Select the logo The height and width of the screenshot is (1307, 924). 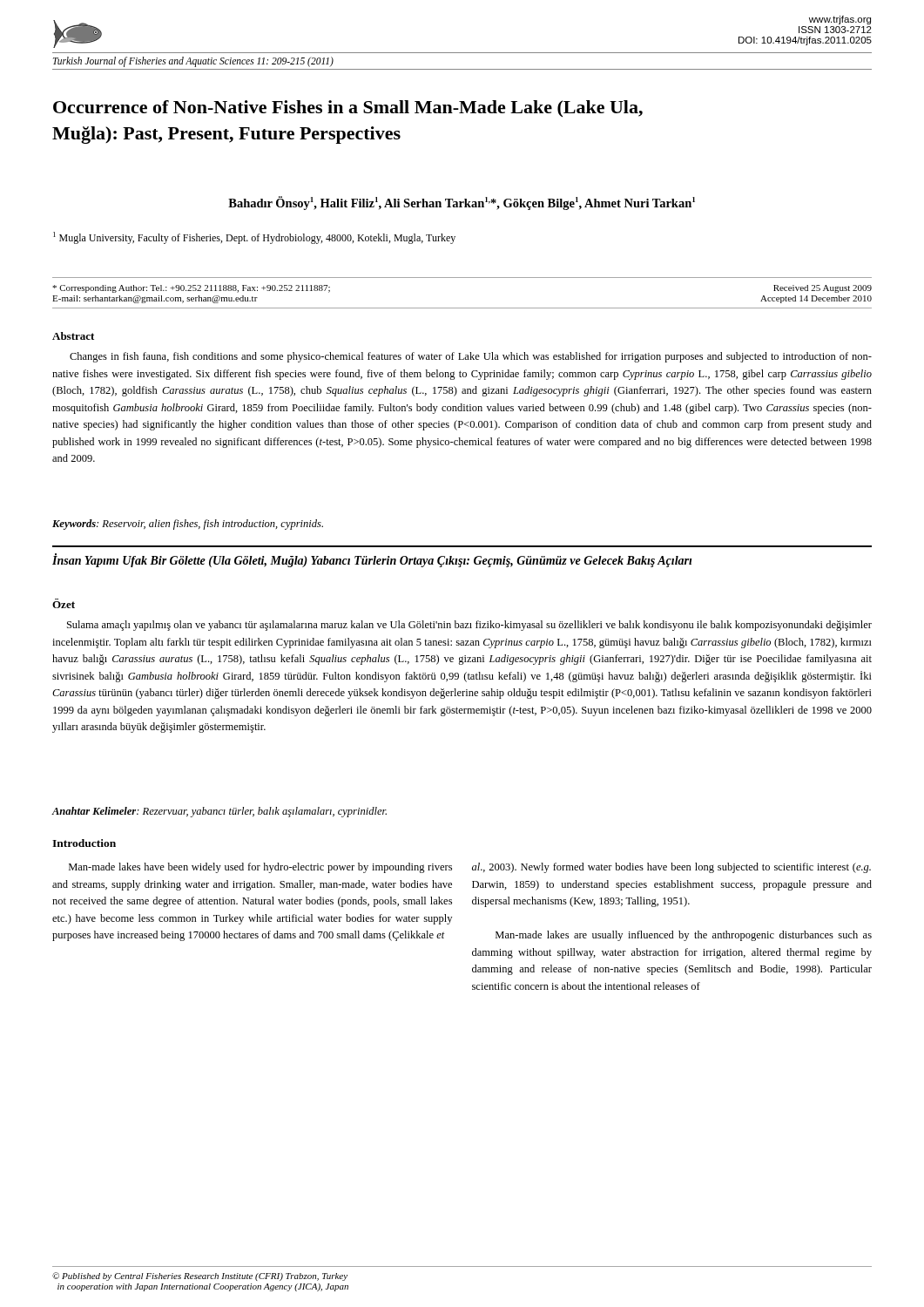click(x=82, y=34)
